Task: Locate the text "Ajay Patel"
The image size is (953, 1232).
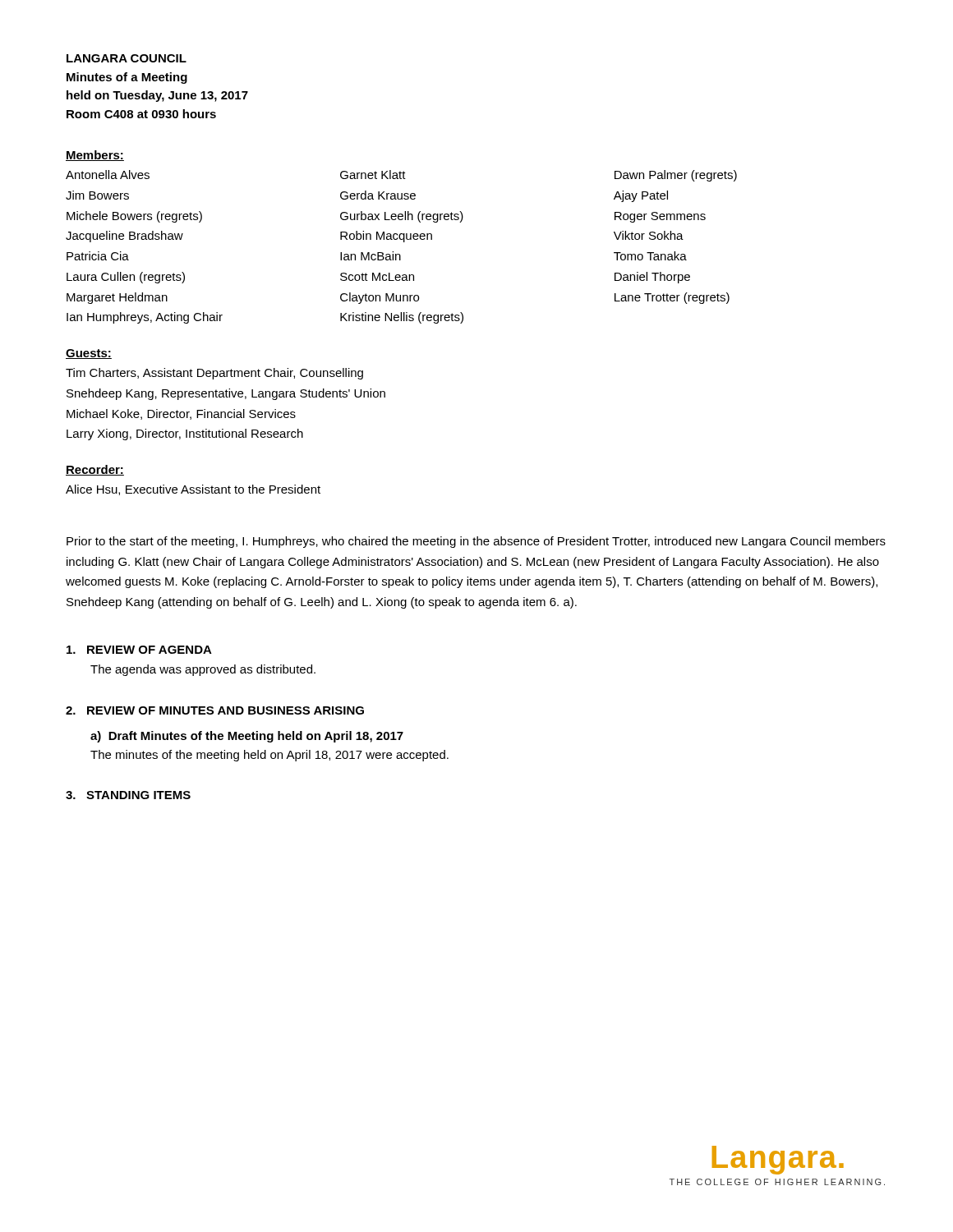Action: tap(641, 195)
